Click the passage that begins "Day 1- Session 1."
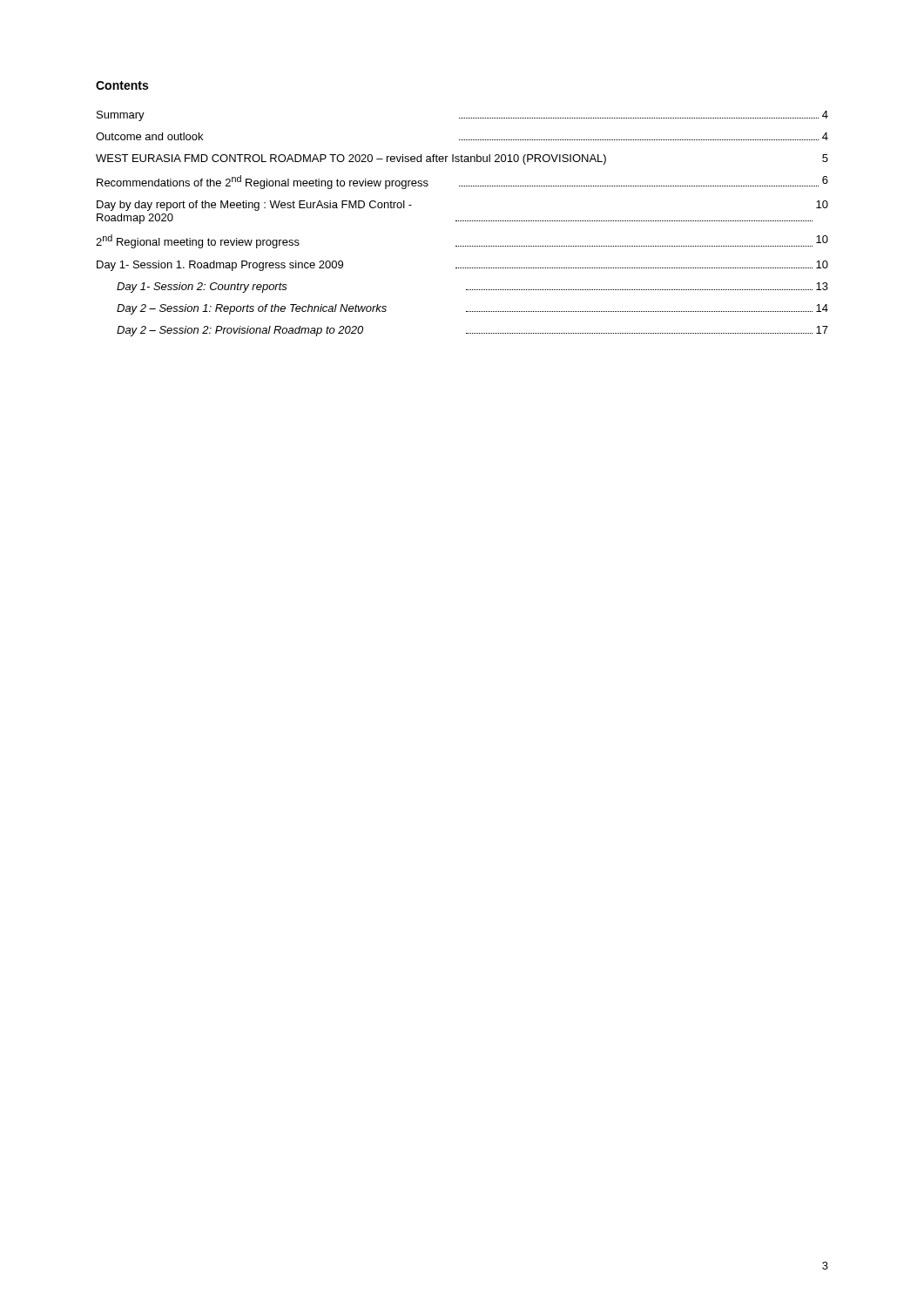924x1307 pixels. [x=462, y=264]
